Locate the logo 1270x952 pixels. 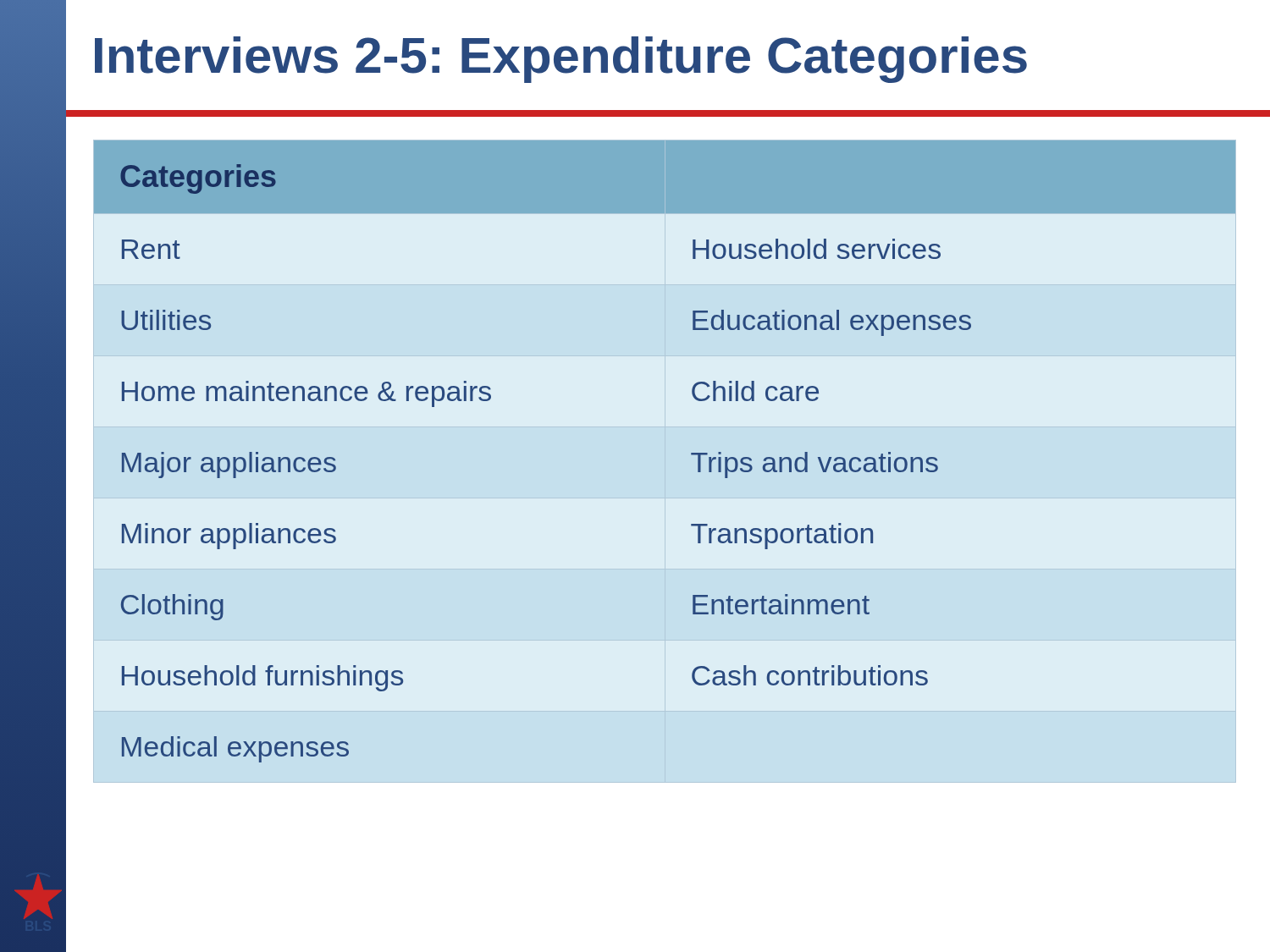[38, 903]
